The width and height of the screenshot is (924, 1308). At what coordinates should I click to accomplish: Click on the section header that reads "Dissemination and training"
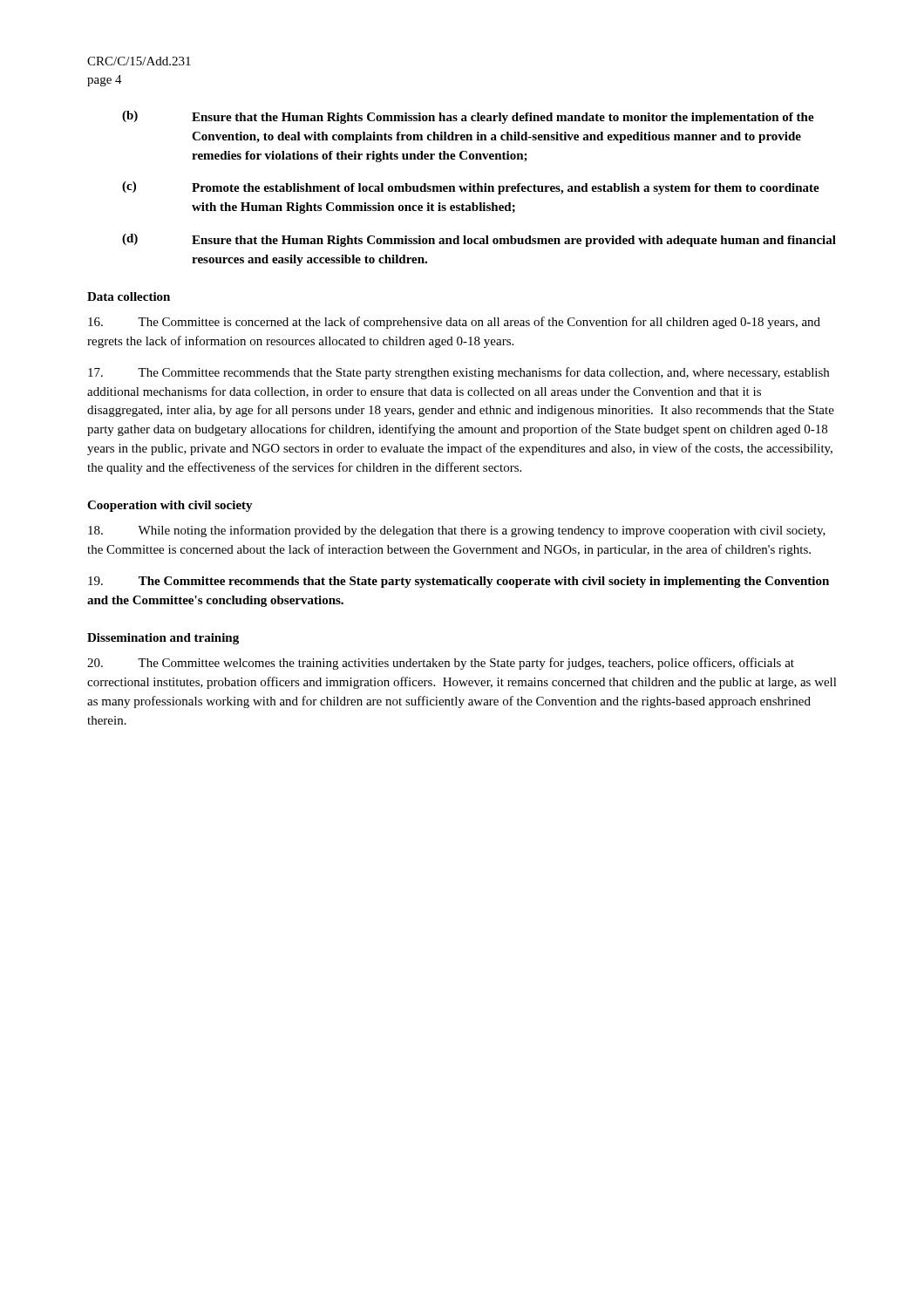coord(163,638)
